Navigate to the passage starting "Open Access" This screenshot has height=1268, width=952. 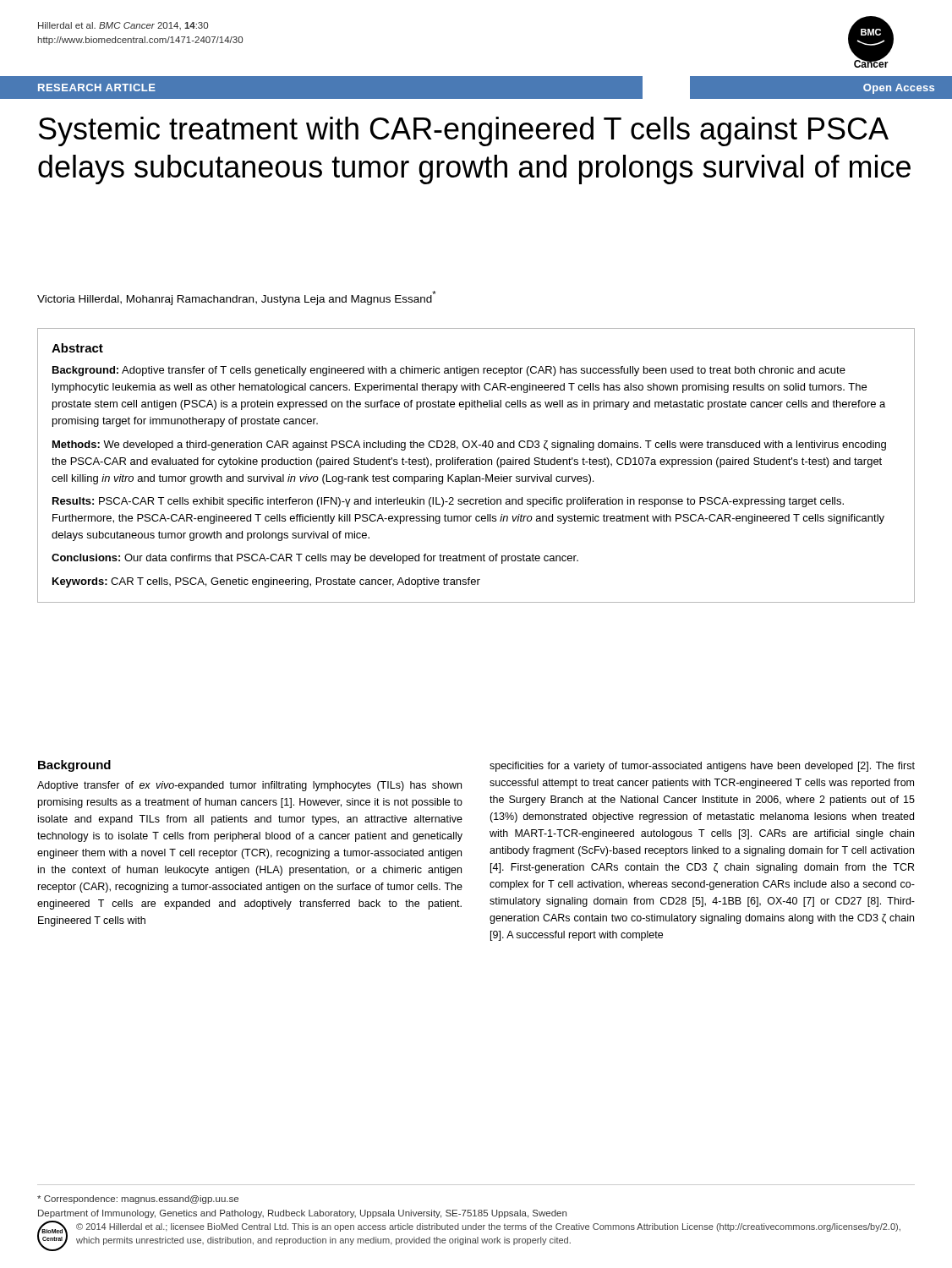coord(899,87)
